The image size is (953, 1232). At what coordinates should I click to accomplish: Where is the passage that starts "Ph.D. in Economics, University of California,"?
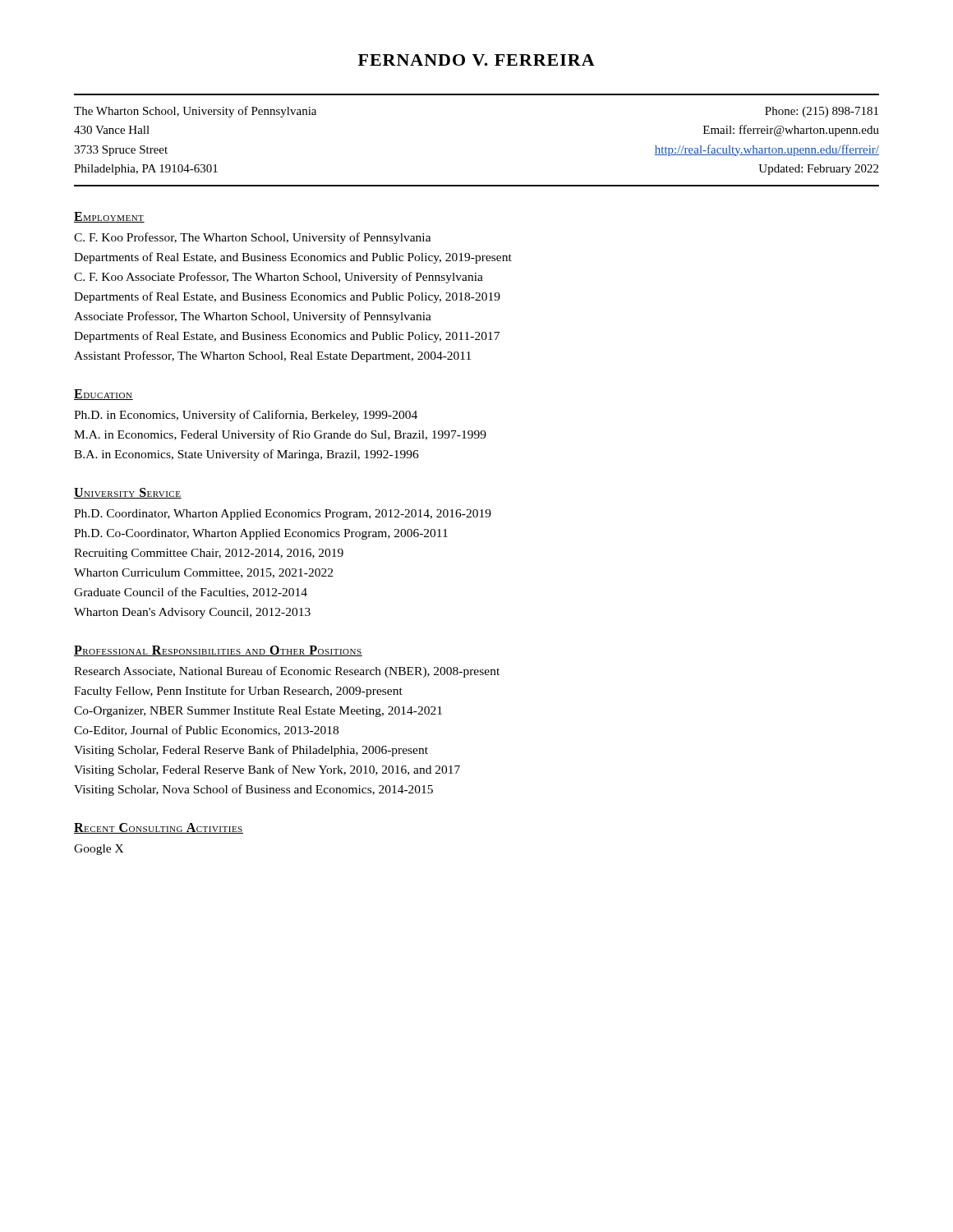click(476, 435)
